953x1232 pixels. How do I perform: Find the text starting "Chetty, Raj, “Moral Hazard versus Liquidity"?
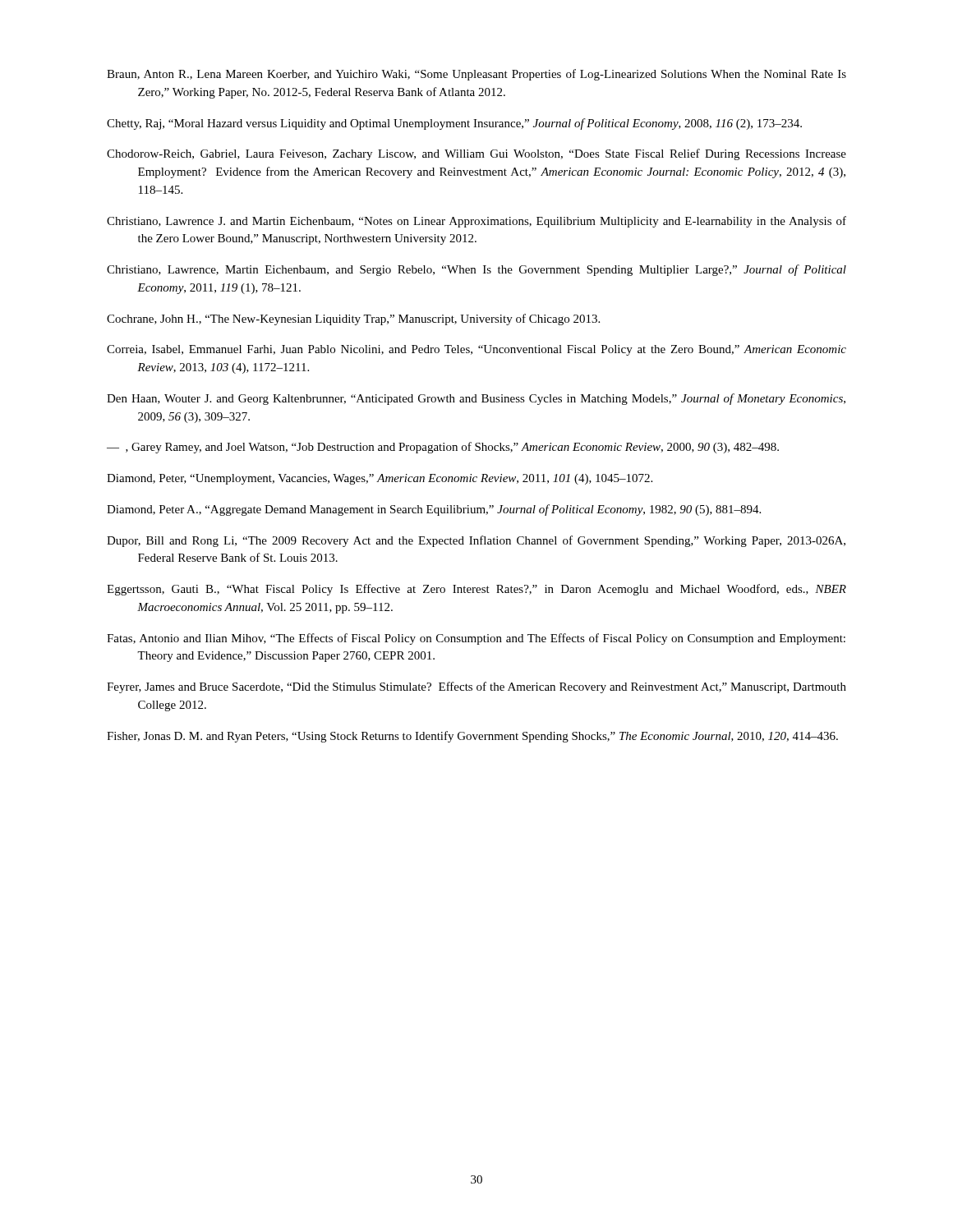455,123
